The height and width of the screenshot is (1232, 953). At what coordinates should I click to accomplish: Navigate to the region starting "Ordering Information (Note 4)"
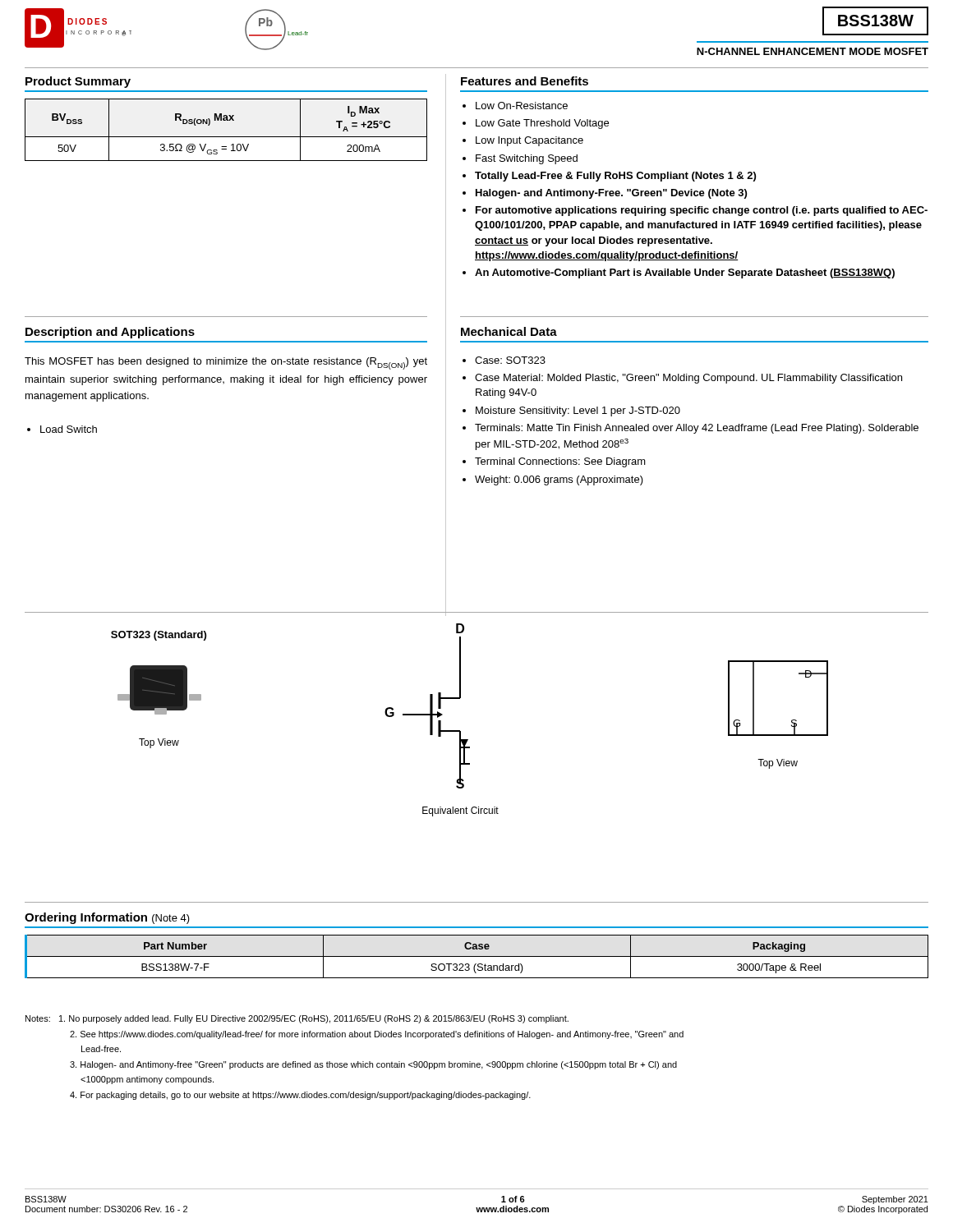[107, 917]
